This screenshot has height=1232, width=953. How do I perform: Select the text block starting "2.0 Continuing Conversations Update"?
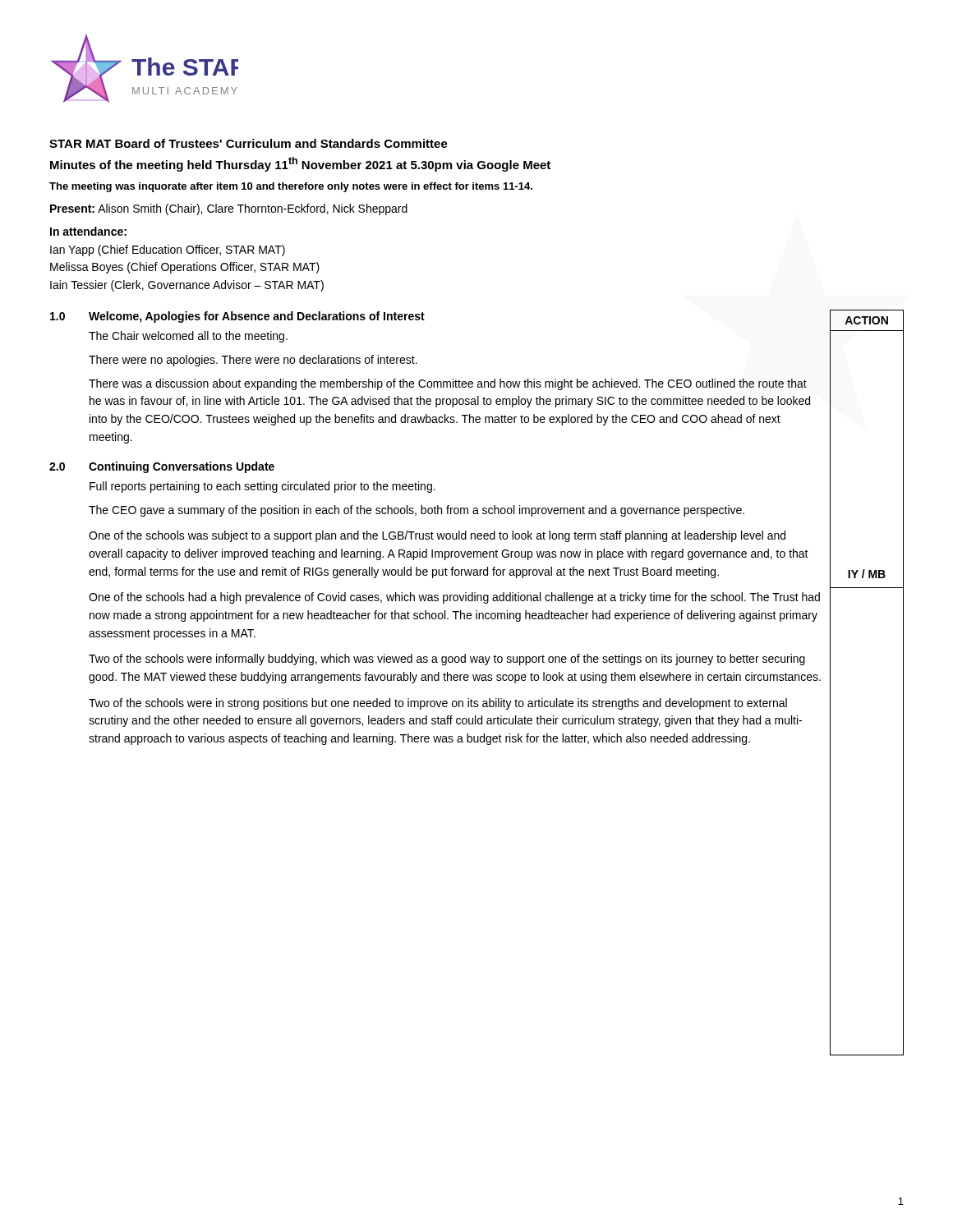(x=162, y=466)
